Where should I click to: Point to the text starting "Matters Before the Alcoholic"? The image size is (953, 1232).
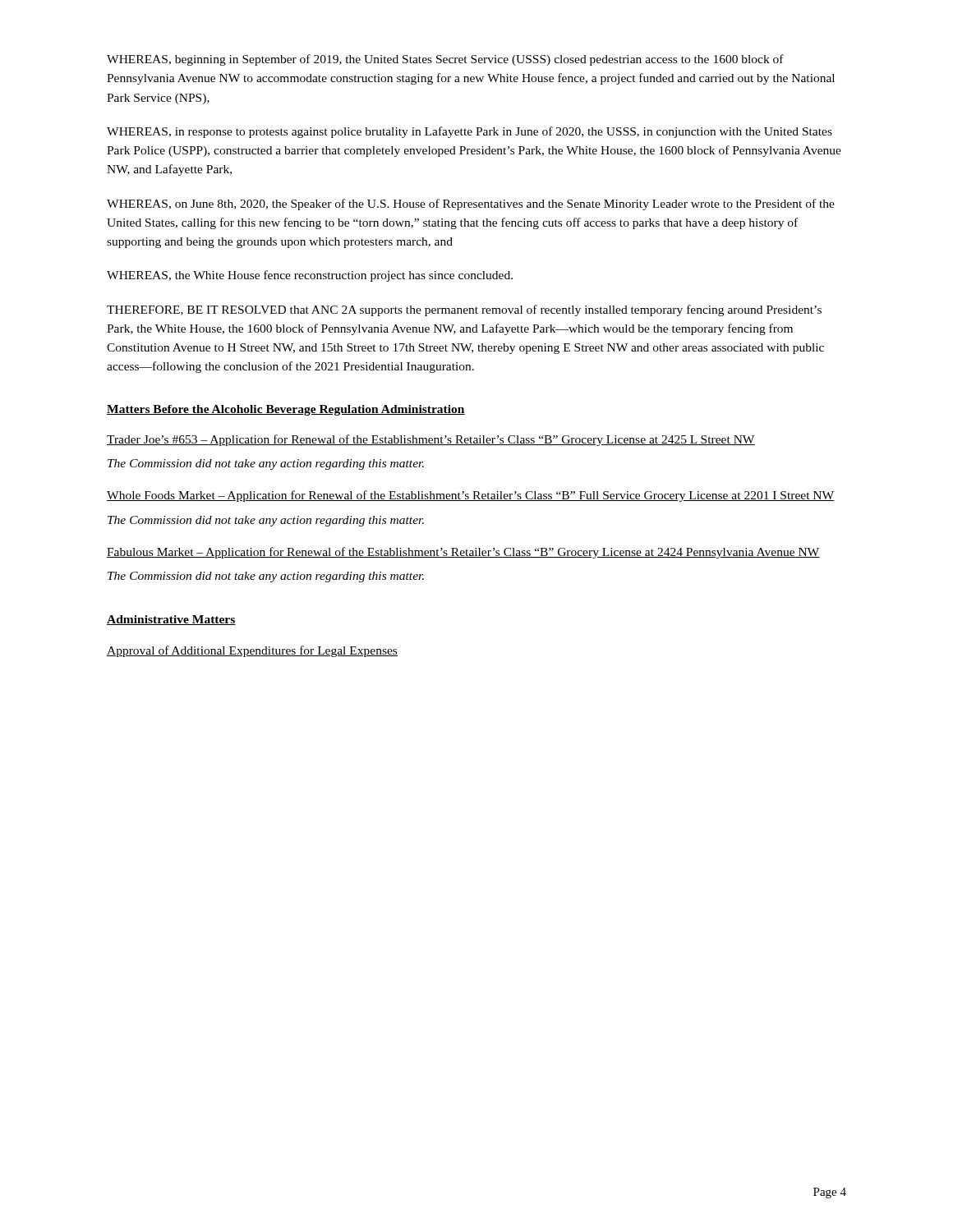coord(286,408)
